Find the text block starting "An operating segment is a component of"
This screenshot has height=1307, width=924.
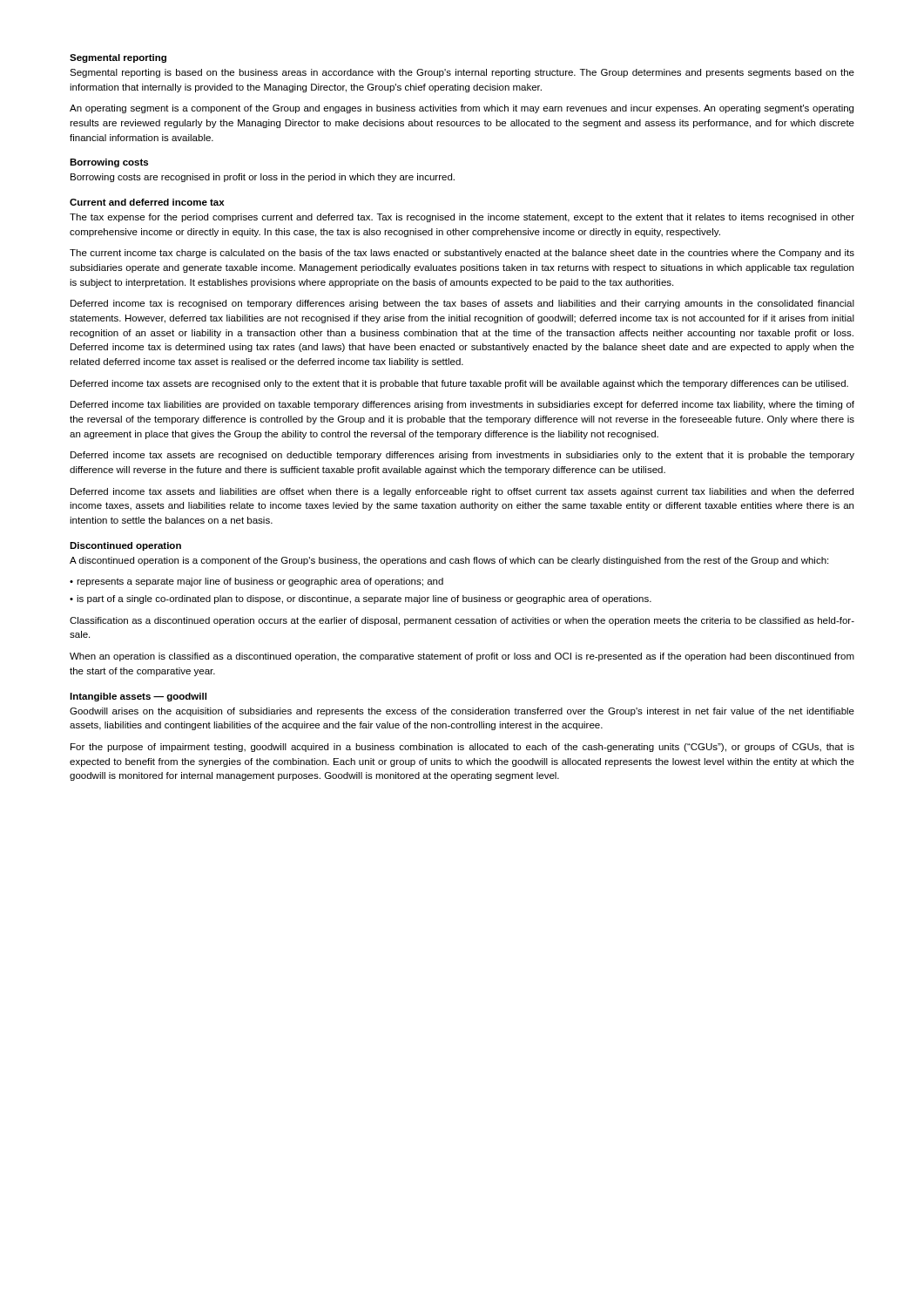(462, 123)
